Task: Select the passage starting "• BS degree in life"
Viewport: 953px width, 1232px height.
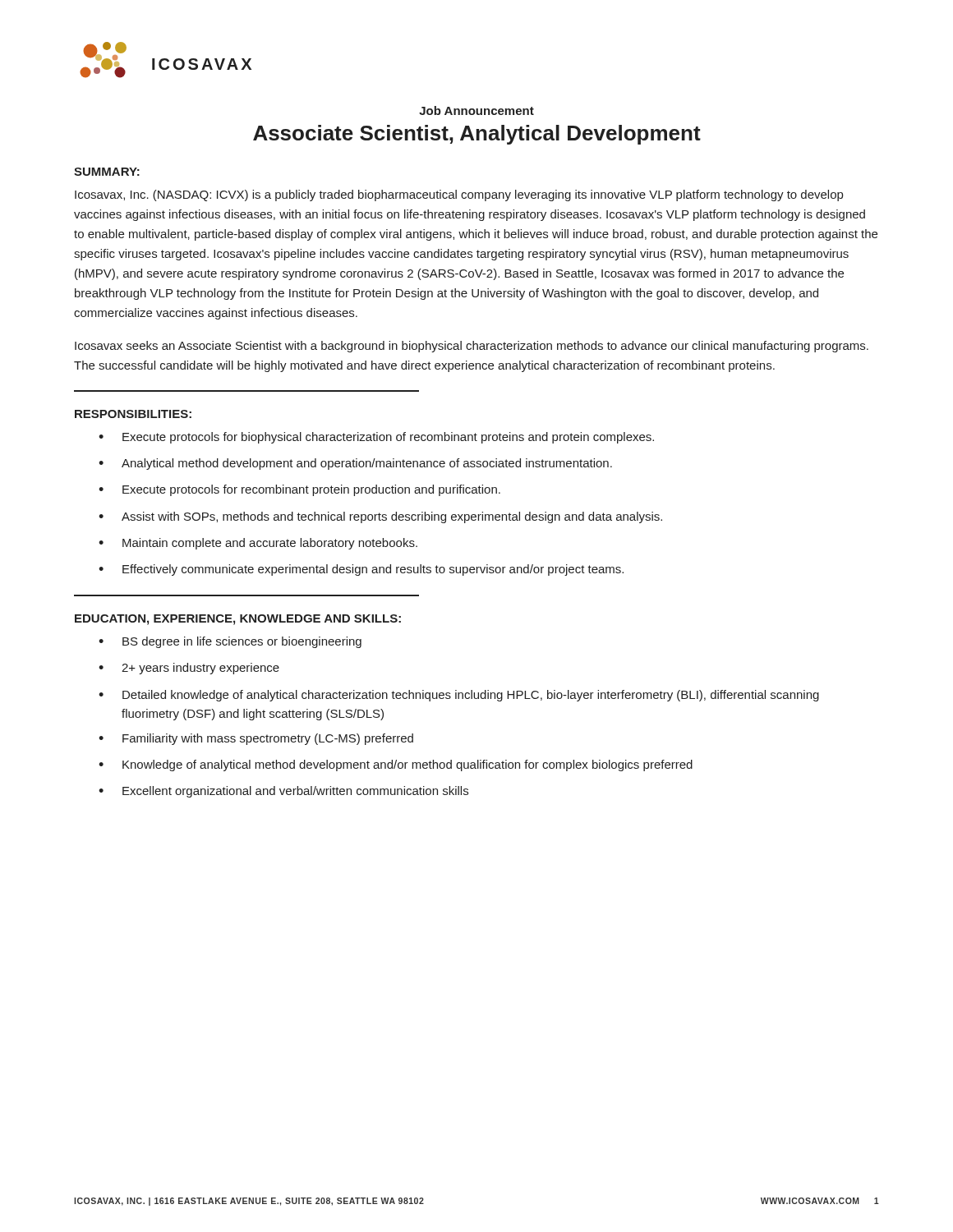Action: tap(230, 642)
